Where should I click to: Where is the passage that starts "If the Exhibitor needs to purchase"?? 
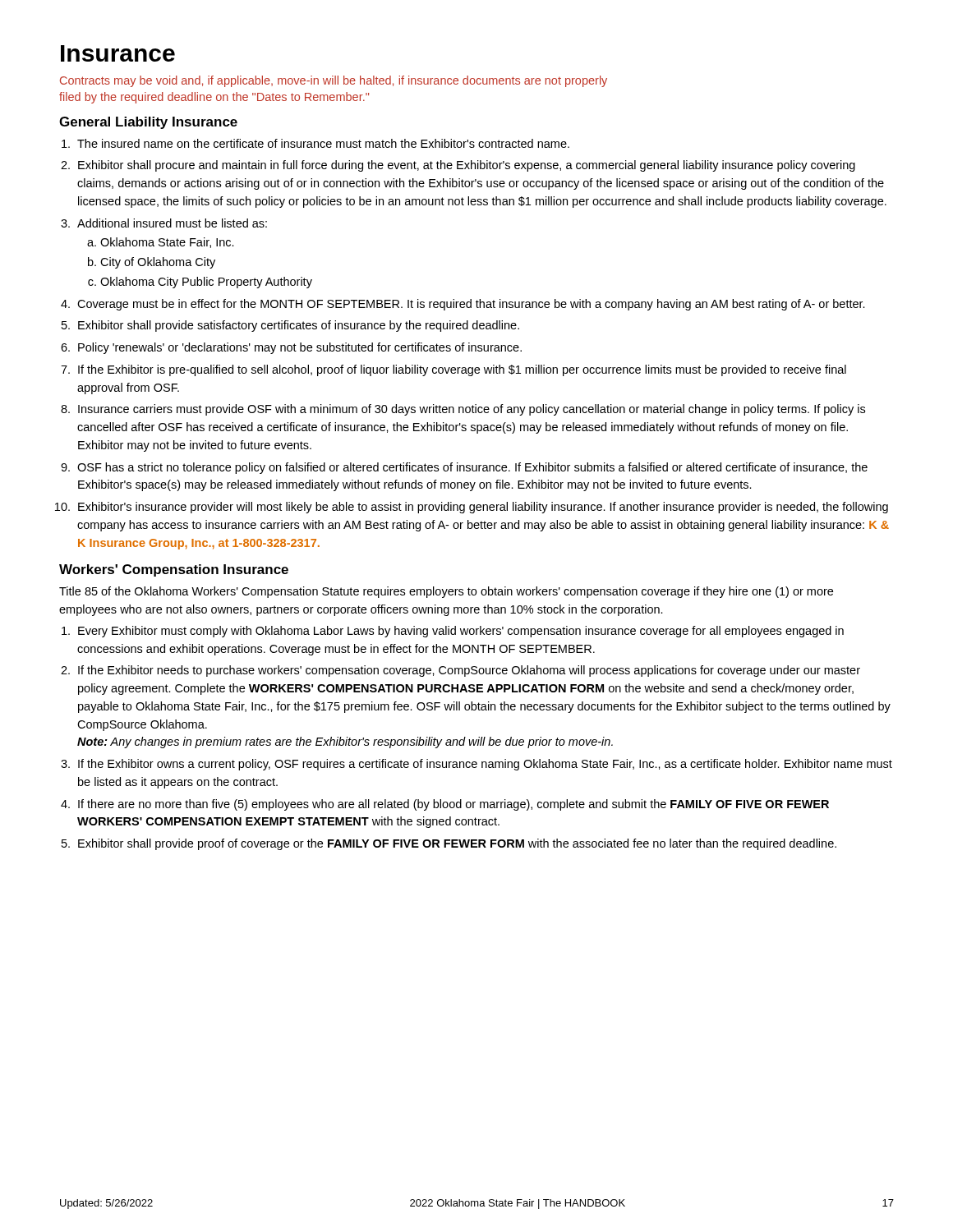[x=484, y=706]
